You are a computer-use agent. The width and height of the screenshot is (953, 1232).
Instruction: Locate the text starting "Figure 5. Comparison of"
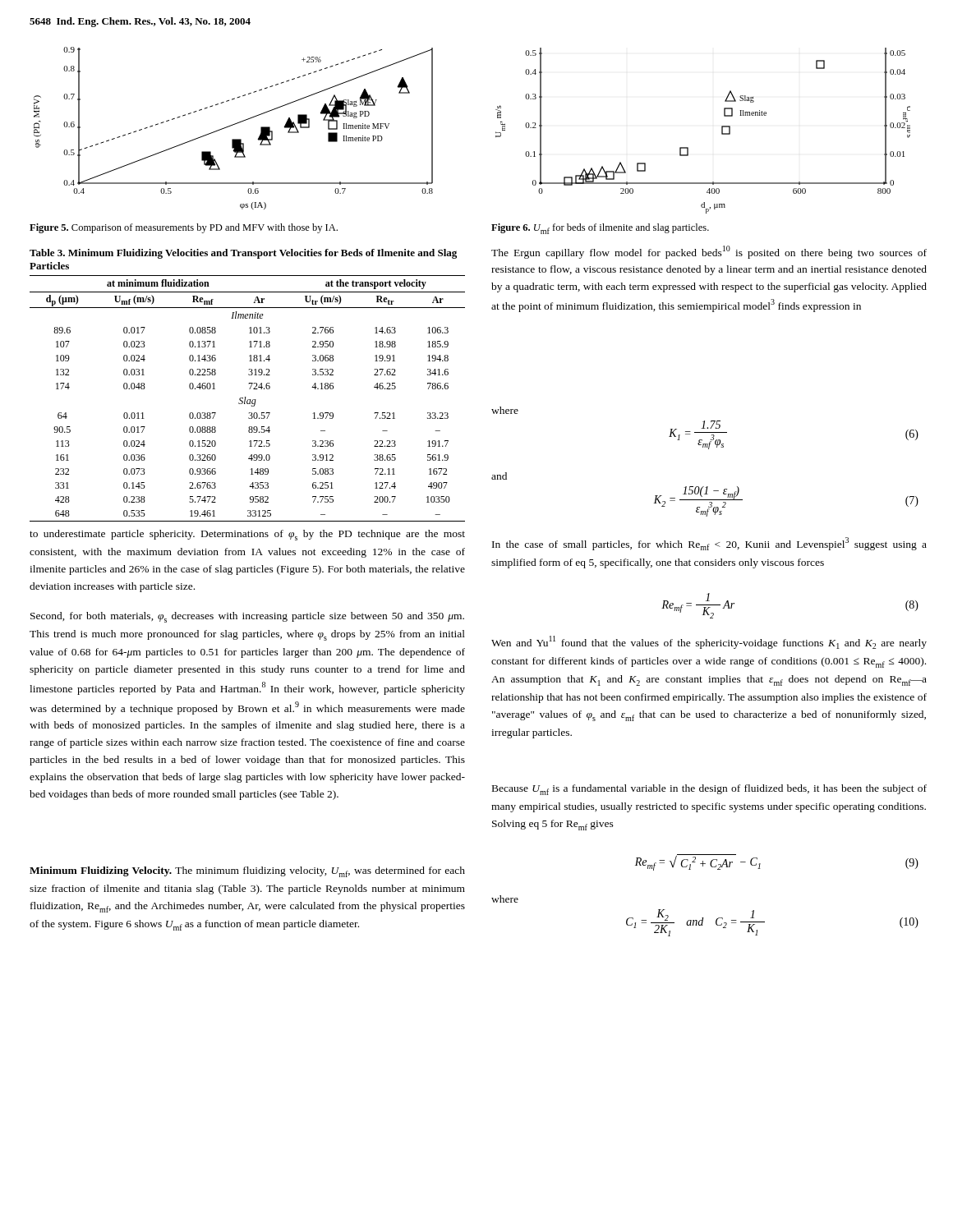(184, 227)
